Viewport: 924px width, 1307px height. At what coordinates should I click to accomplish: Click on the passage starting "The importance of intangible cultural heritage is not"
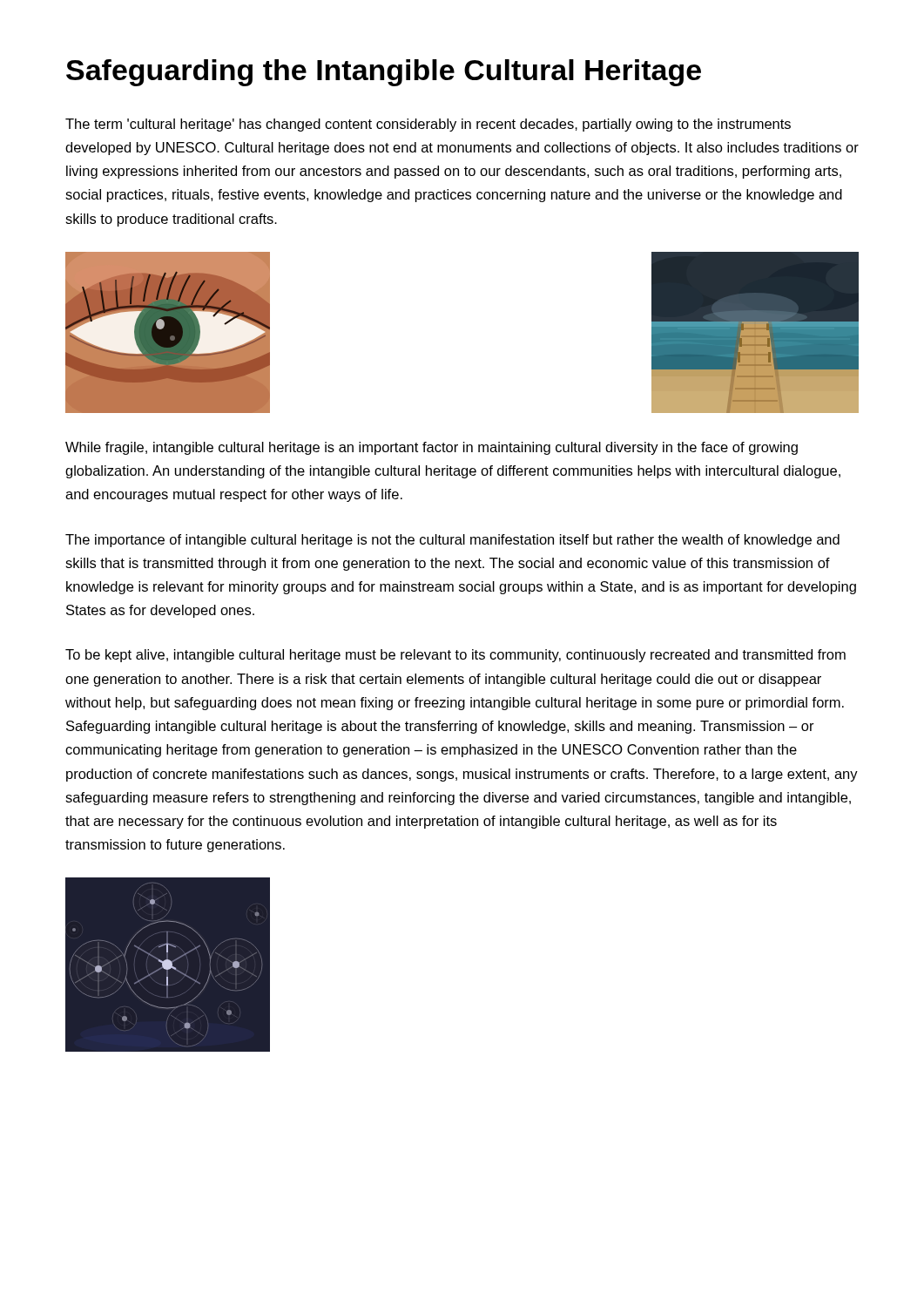pyautogui.click(x=461, y=575)
